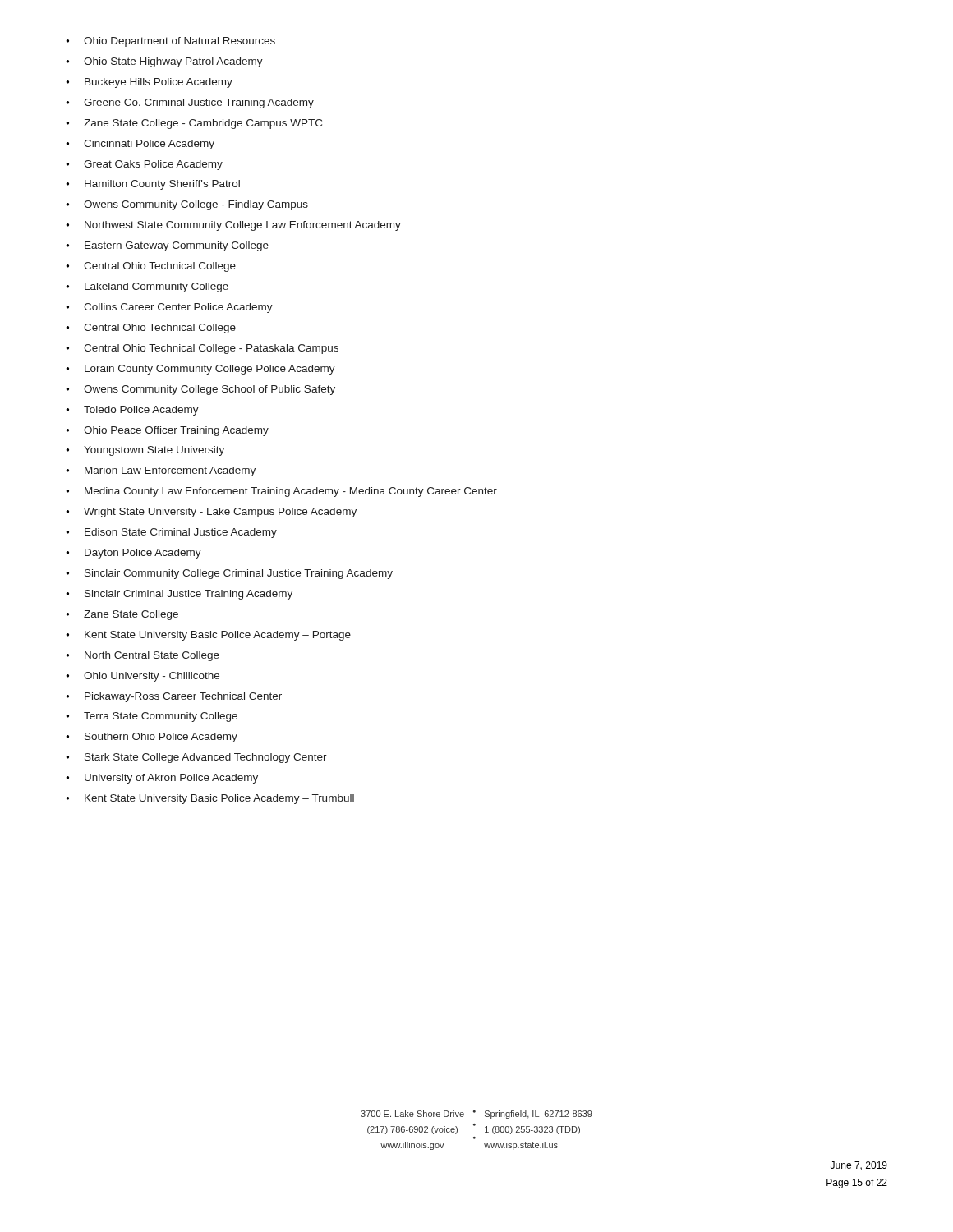Select the region starting "●Toledo Police Academy"

pos(132,410)
